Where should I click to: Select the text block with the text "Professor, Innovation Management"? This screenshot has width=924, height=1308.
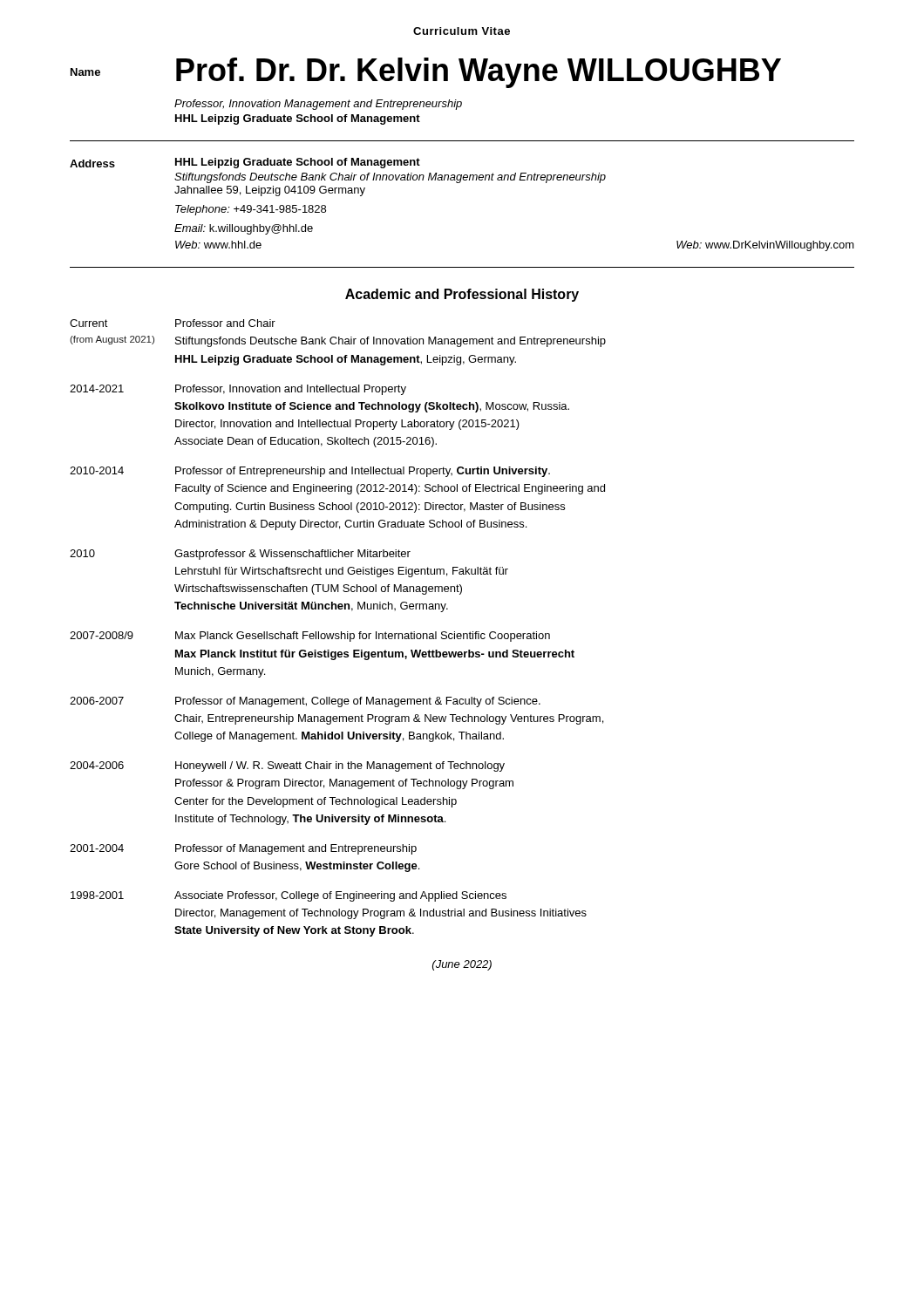(x=318, y=111)
